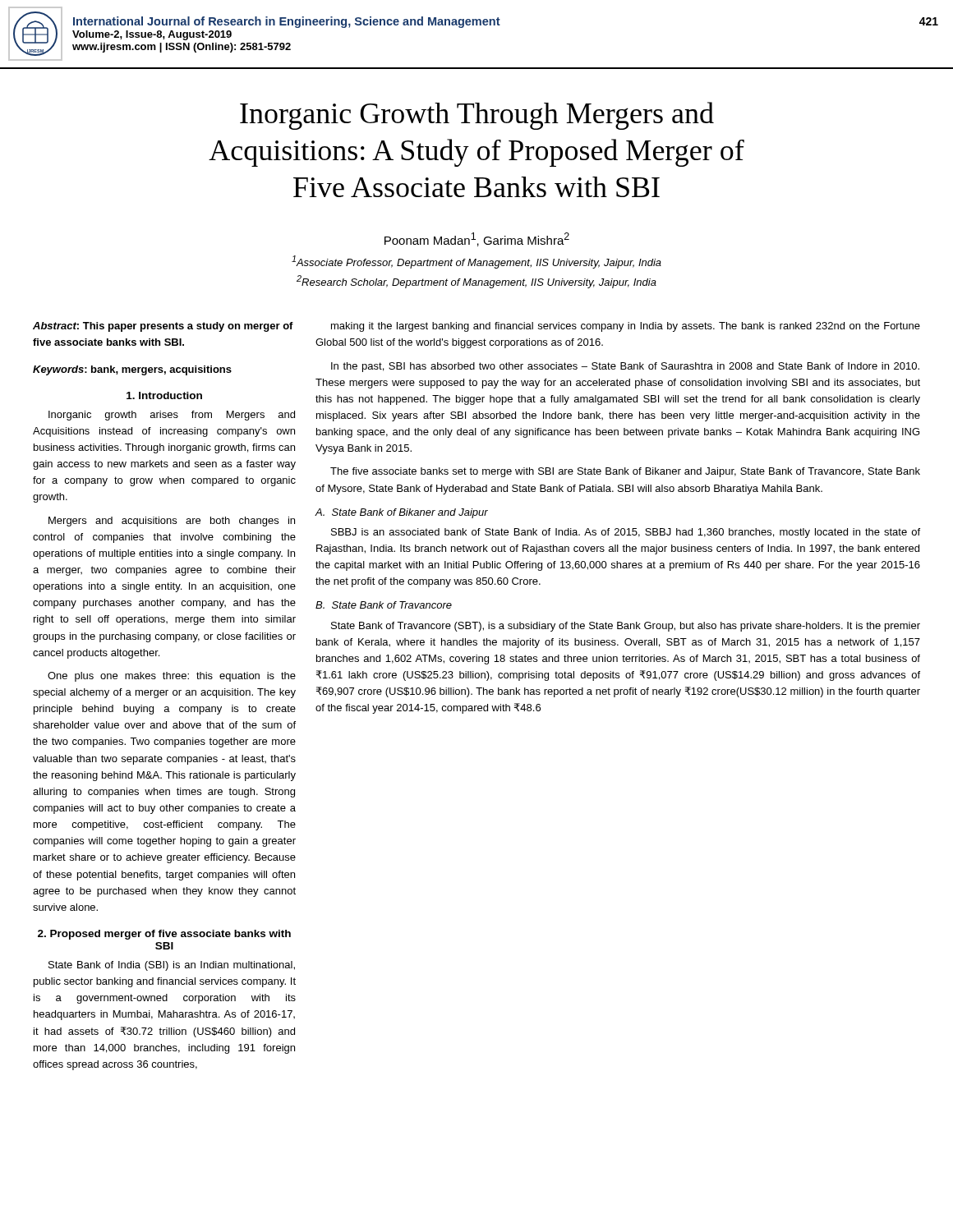Point to the passage starting "Mergers and acquisitions are both changes"
The height and width of the screenshot is (1232, 953).
pyautogui.click(x=164, y=586)
